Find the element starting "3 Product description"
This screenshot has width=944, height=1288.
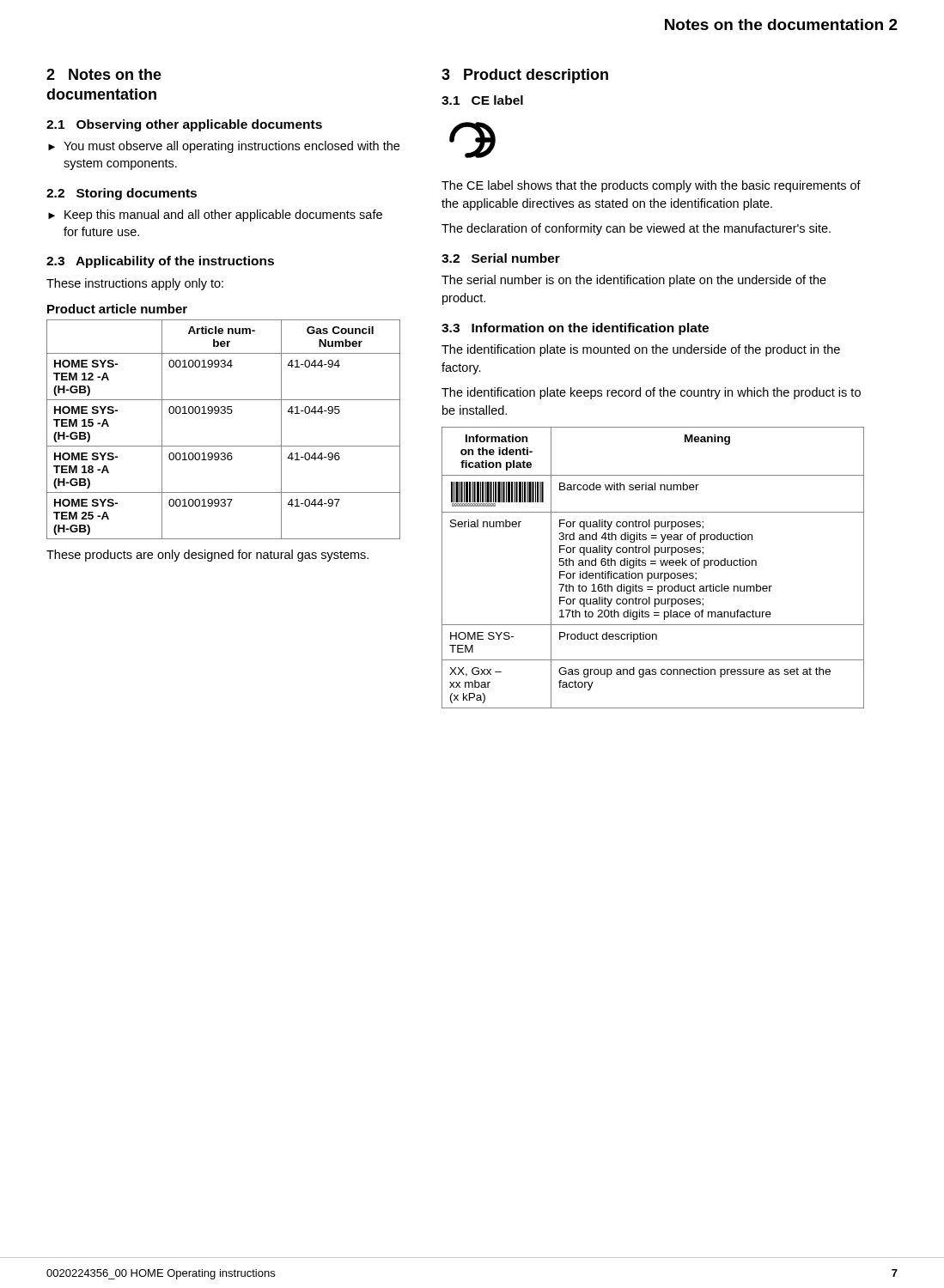(525, 75)
